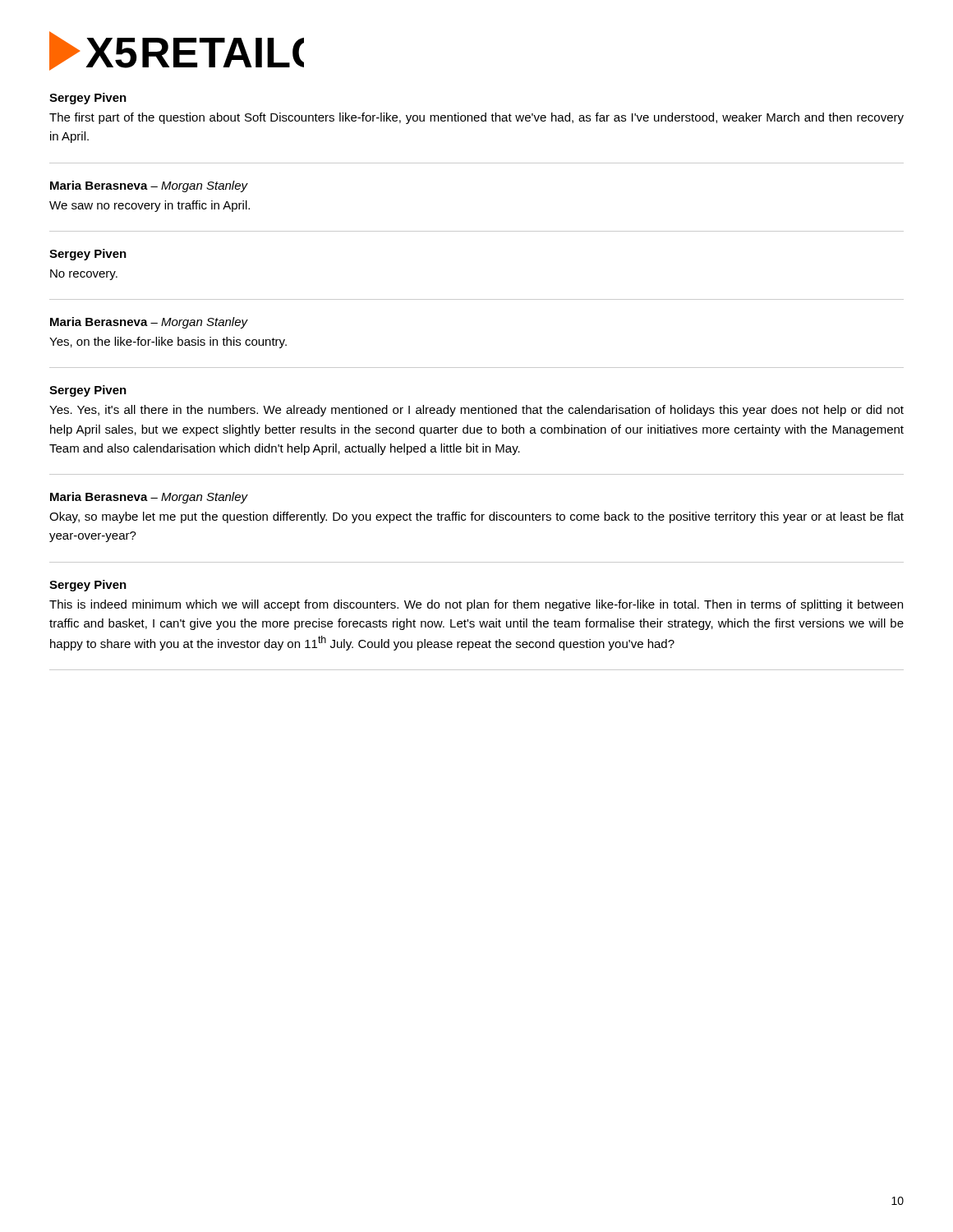
Task: Find the text with the text "No recovery."
Action: [x=84, y=273]
